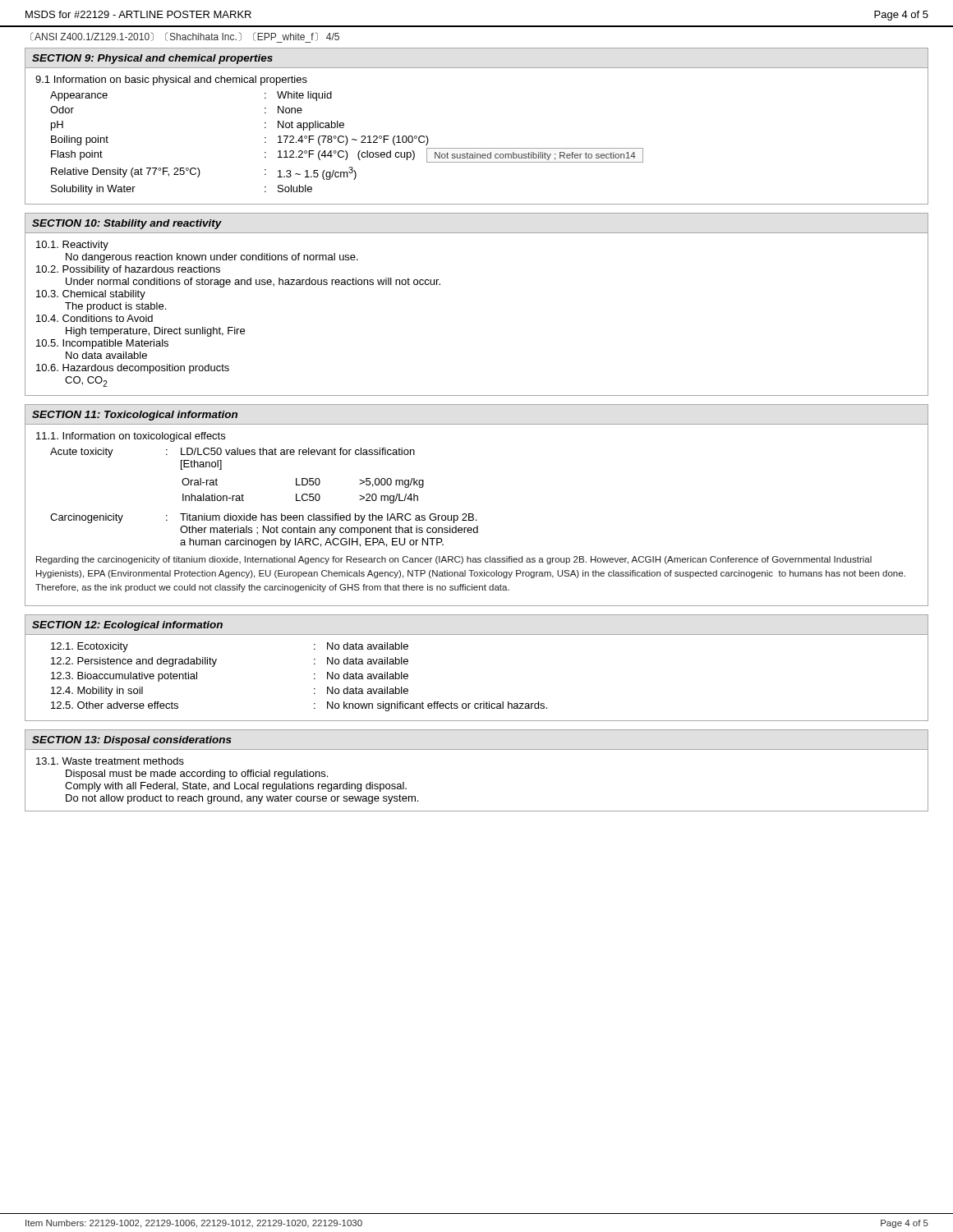Image resolution: width=953 pixels, height=1232 pixels.
Task: Find the section header containing "SECTION 13: Disposal considerations"
Action: pos(132,739)
